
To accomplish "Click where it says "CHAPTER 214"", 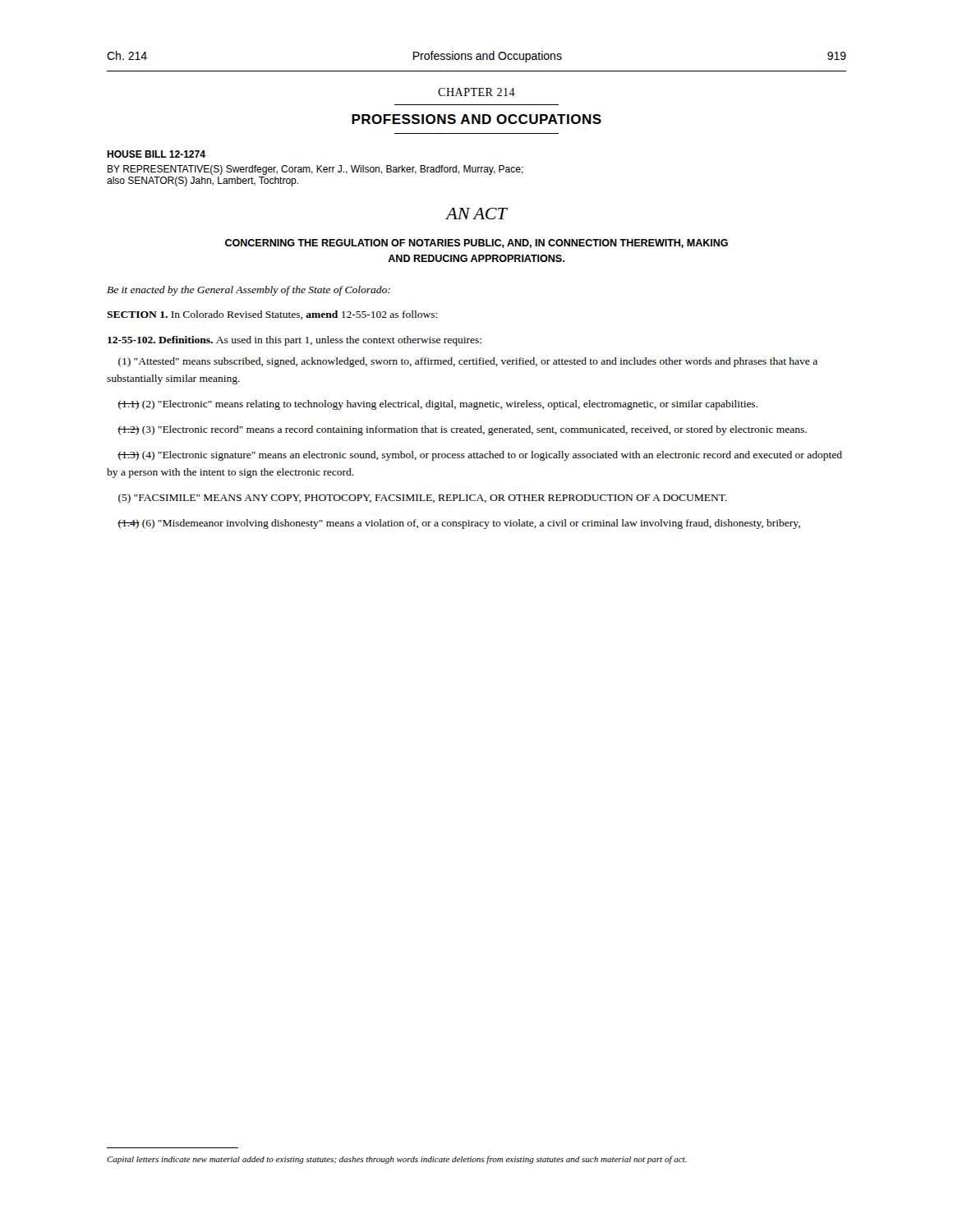I will (x=476, y=92).
